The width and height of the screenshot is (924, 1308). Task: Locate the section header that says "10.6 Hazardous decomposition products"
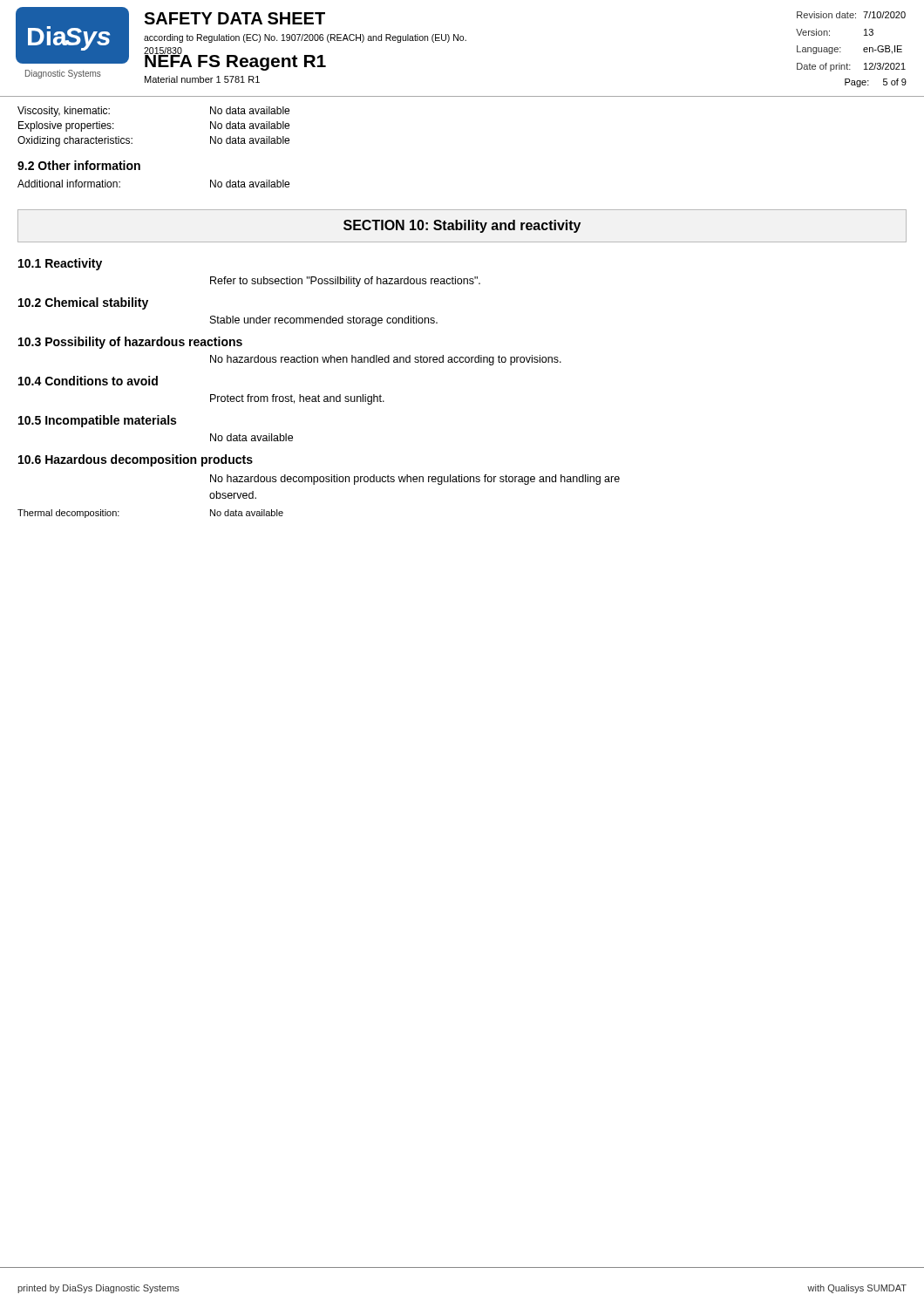135,460
